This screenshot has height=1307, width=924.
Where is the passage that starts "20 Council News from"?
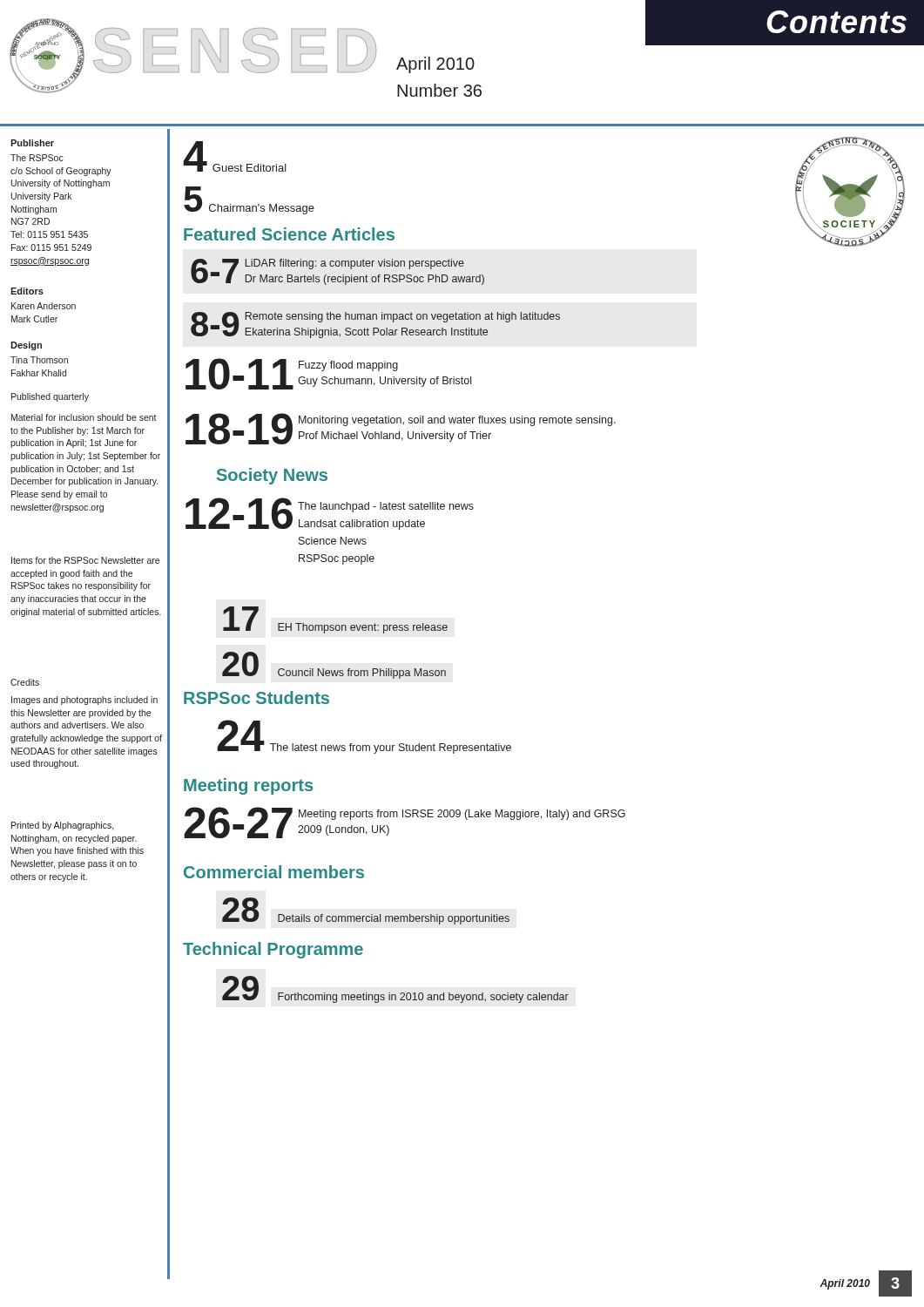coord(335,664)
